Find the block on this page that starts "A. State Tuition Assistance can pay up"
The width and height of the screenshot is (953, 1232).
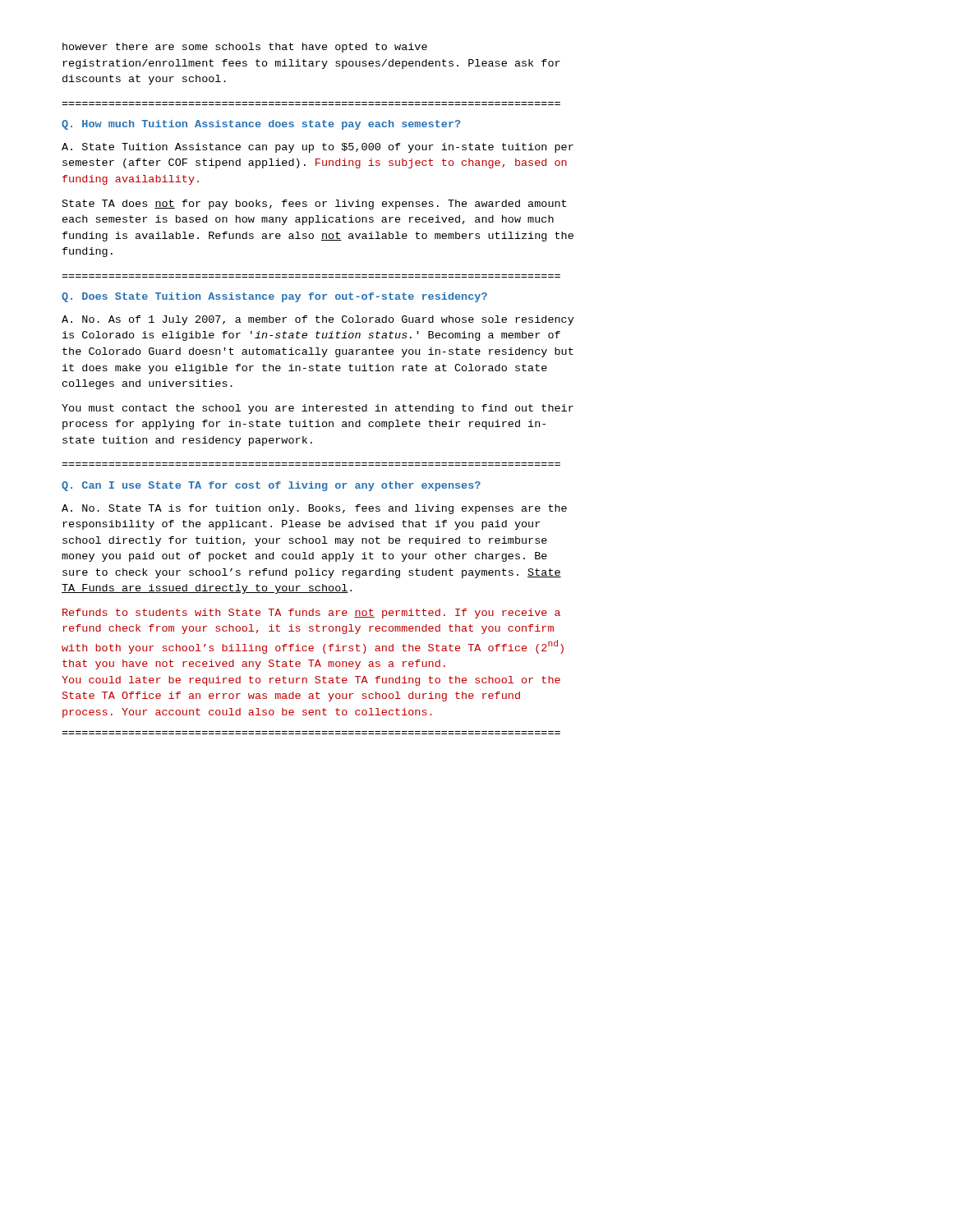pyautogui.click(x=476, y=164)
